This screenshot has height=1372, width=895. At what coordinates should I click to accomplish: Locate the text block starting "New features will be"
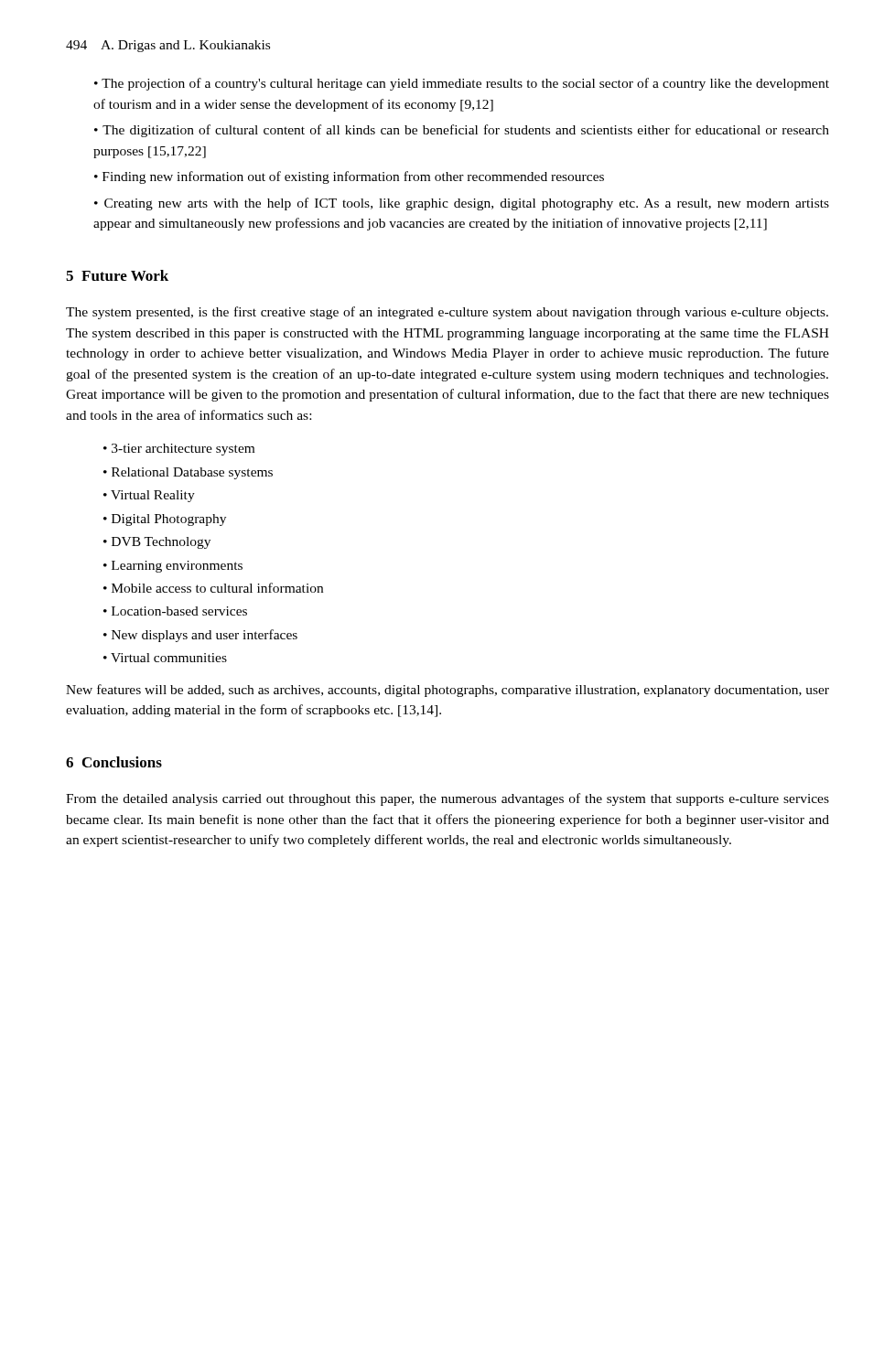point(448,699)
